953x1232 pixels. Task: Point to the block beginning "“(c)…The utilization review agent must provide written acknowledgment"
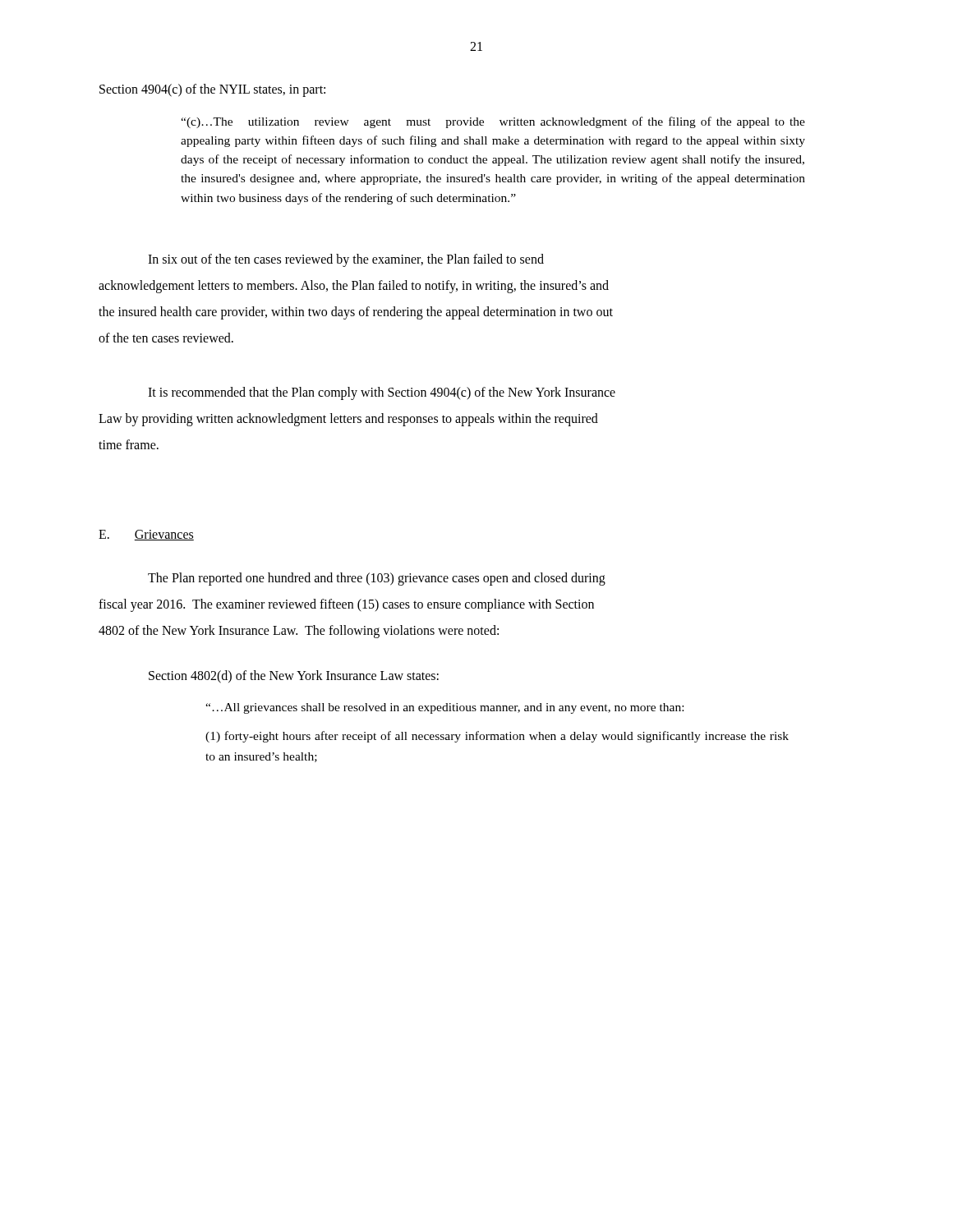pos(493,159)
